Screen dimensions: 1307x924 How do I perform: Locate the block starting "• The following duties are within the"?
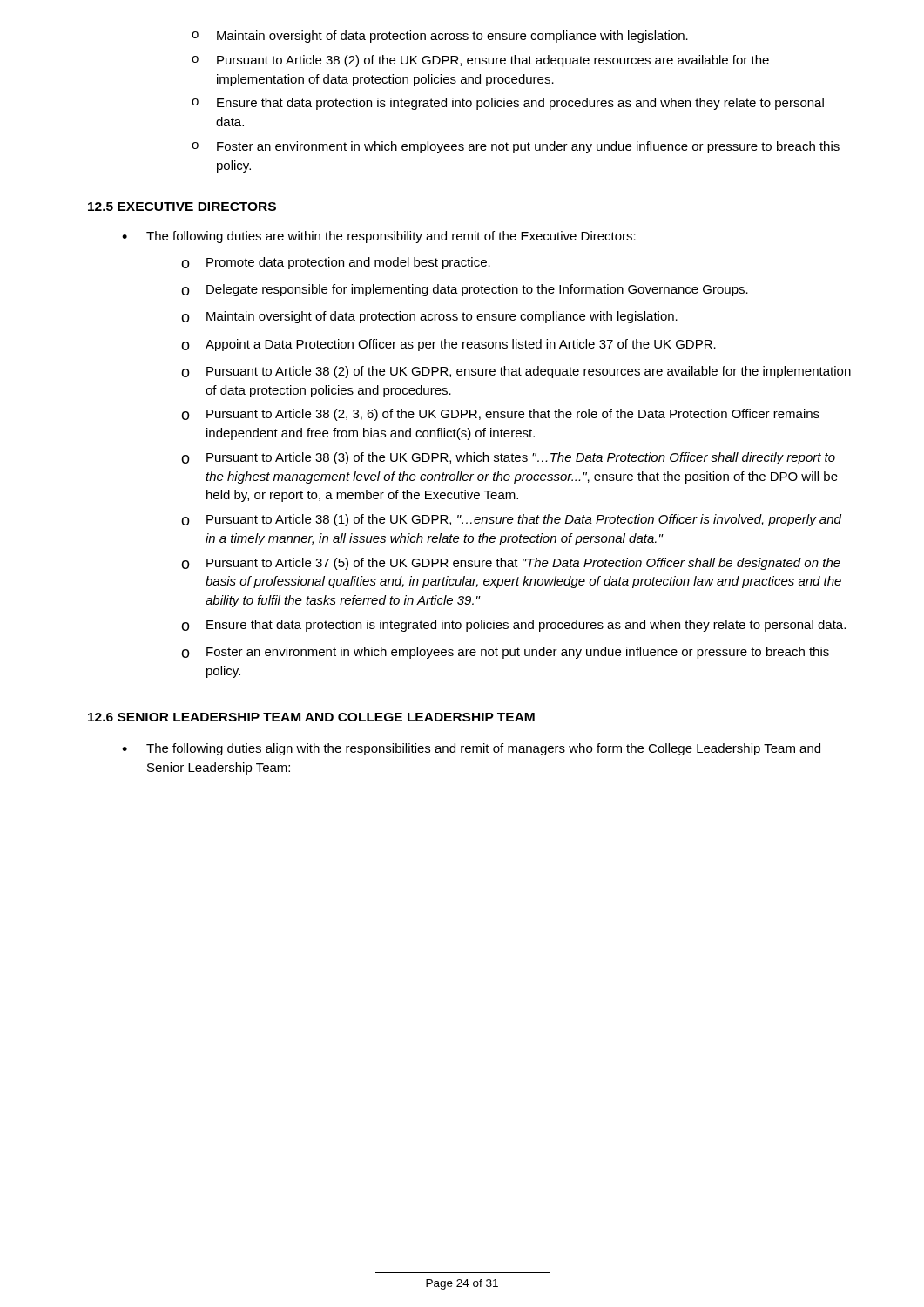click(471, 456)
